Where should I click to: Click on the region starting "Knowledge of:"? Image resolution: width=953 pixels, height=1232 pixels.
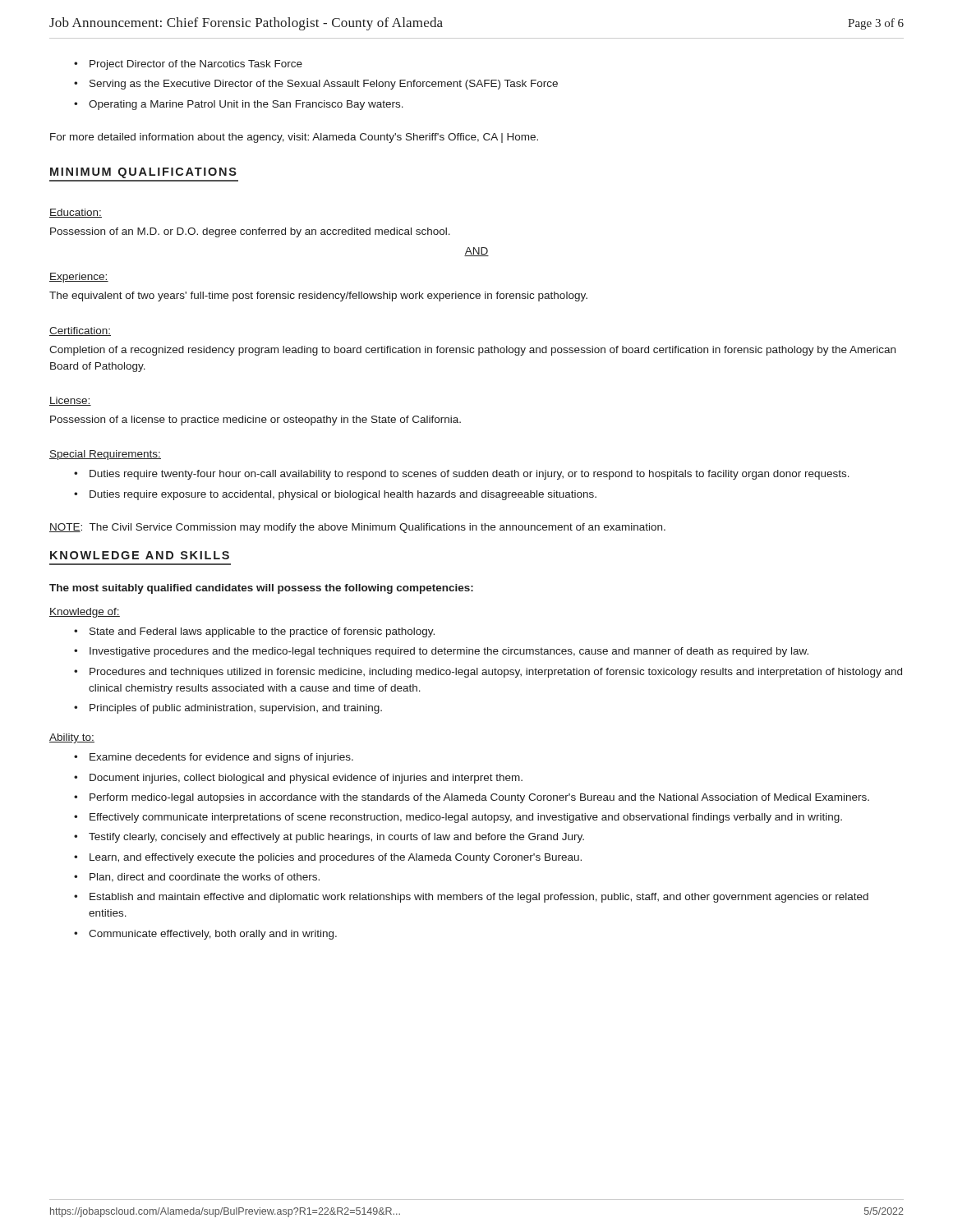point(84,611)
